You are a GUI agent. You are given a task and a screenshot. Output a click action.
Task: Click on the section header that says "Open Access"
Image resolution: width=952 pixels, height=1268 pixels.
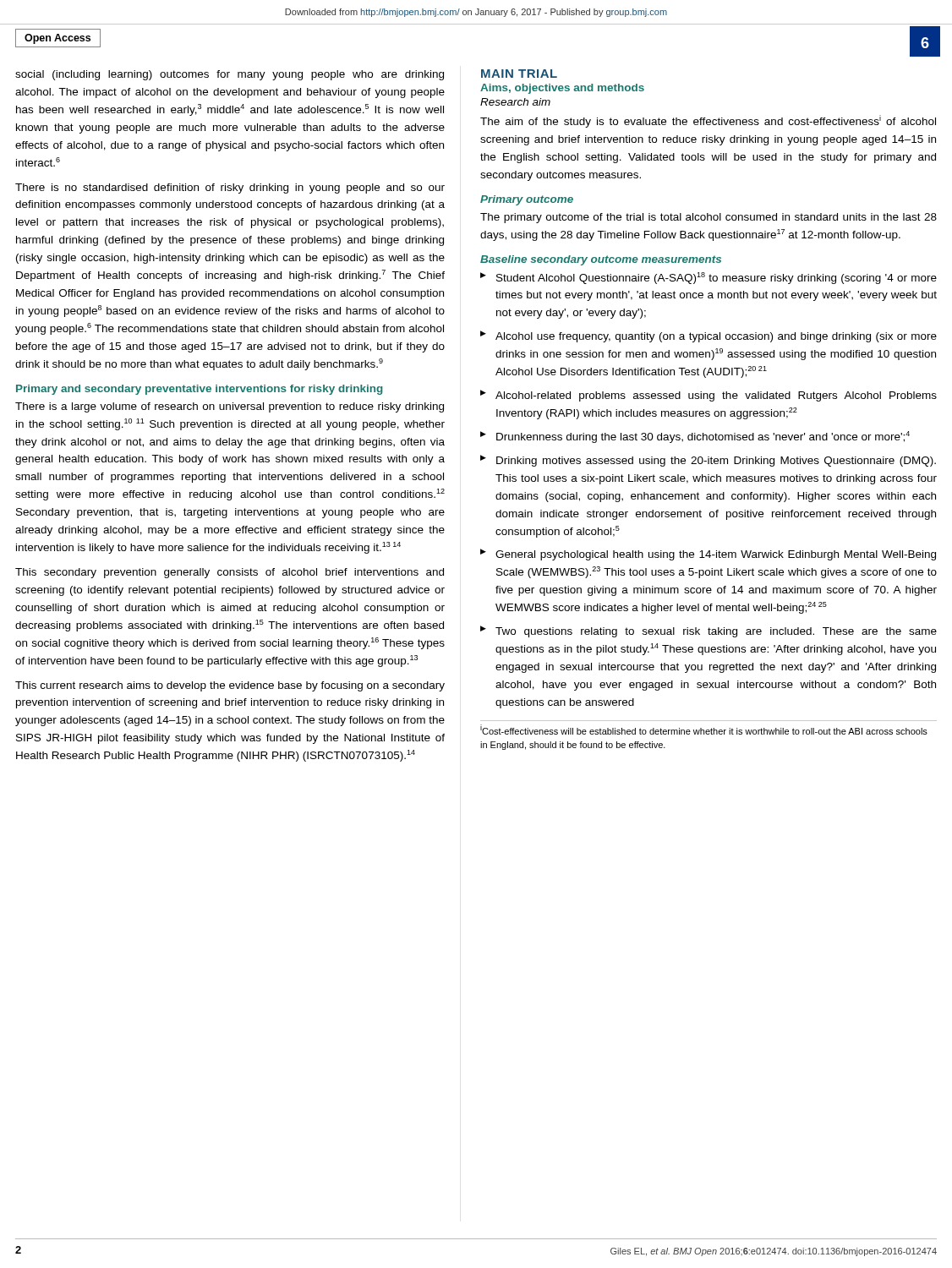(x=58, y=38)
